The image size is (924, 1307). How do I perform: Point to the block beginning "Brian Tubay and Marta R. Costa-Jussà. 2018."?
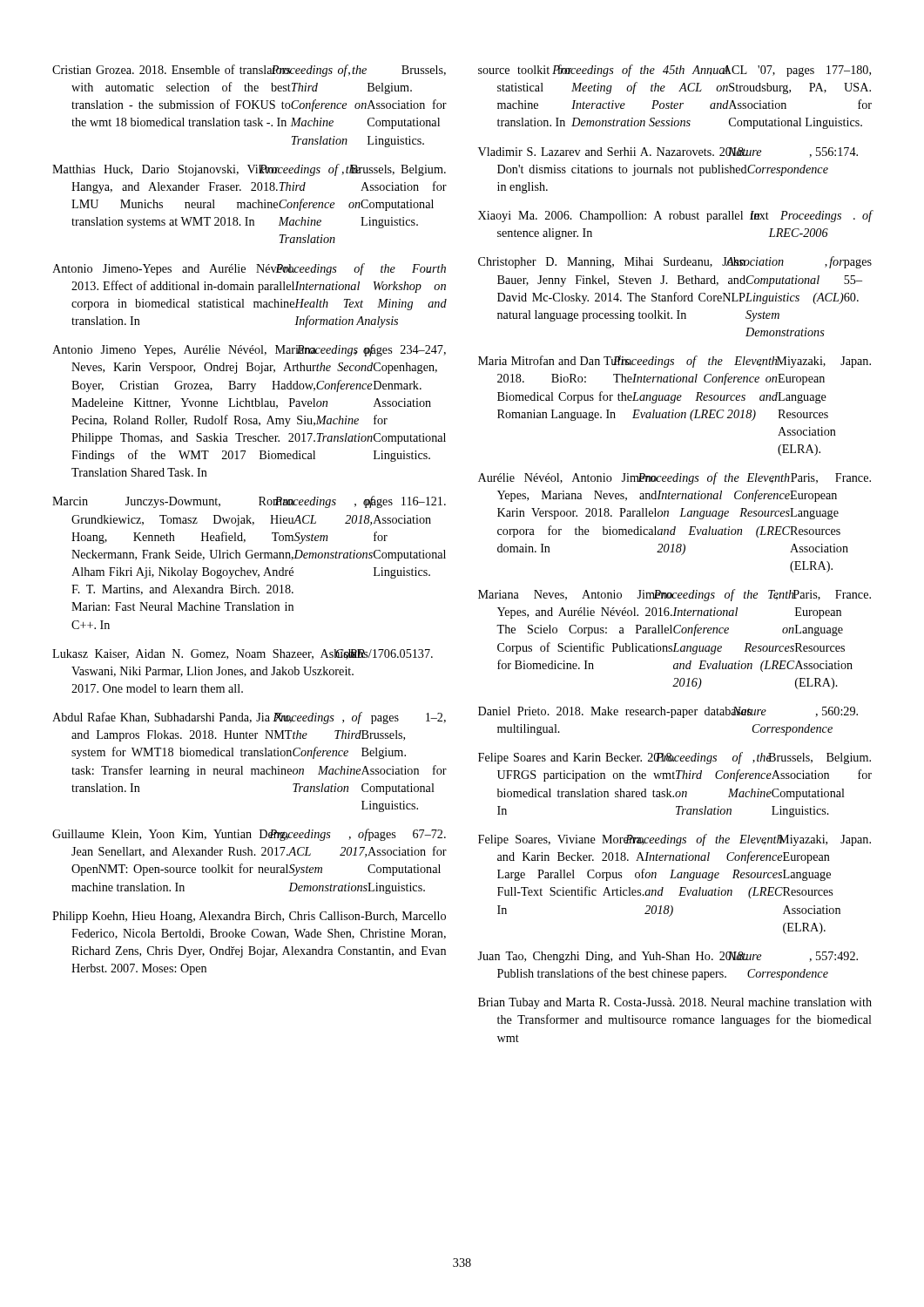[675, 1020]
